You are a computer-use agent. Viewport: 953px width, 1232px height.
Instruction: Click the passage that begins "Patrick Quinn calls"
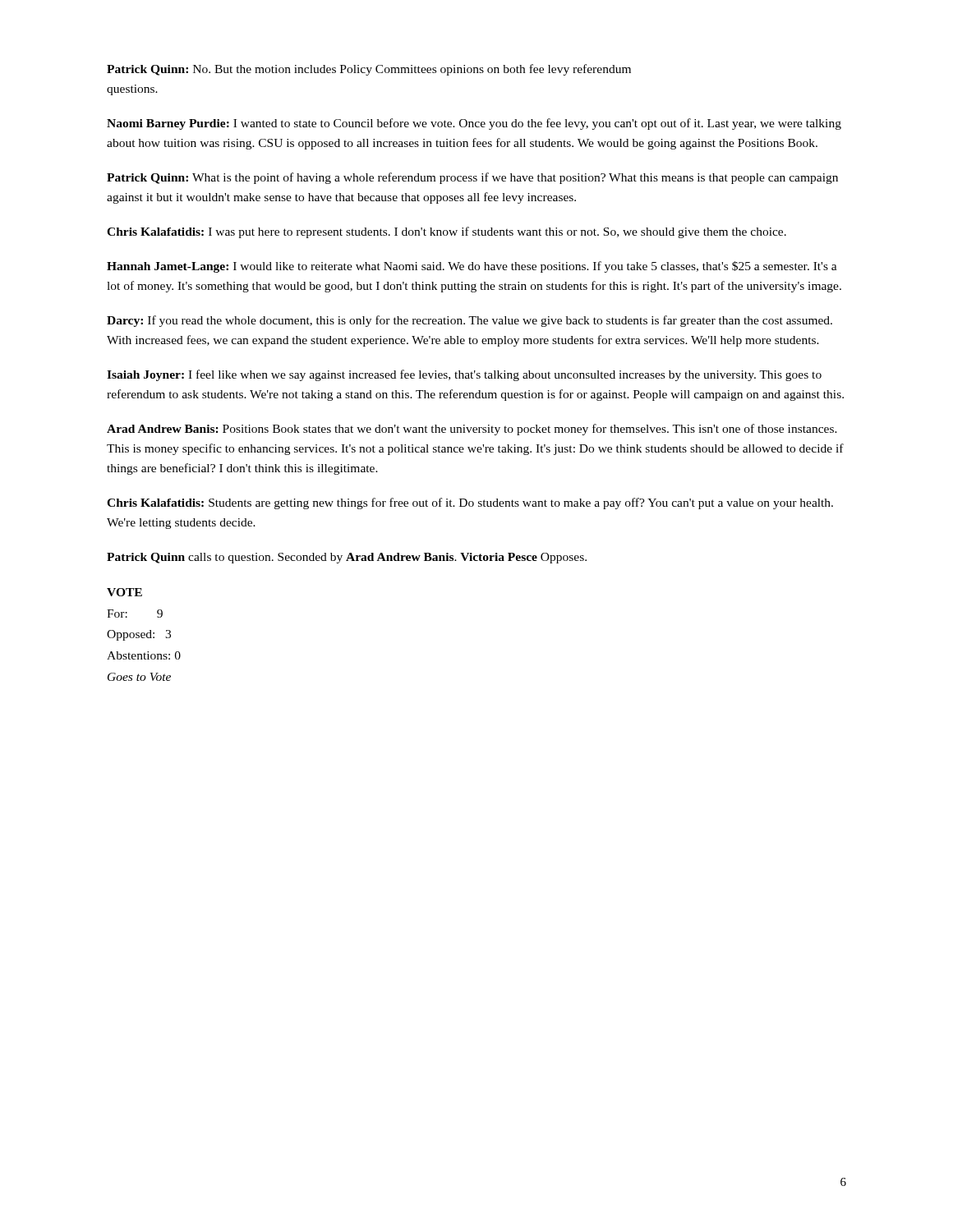347,557
